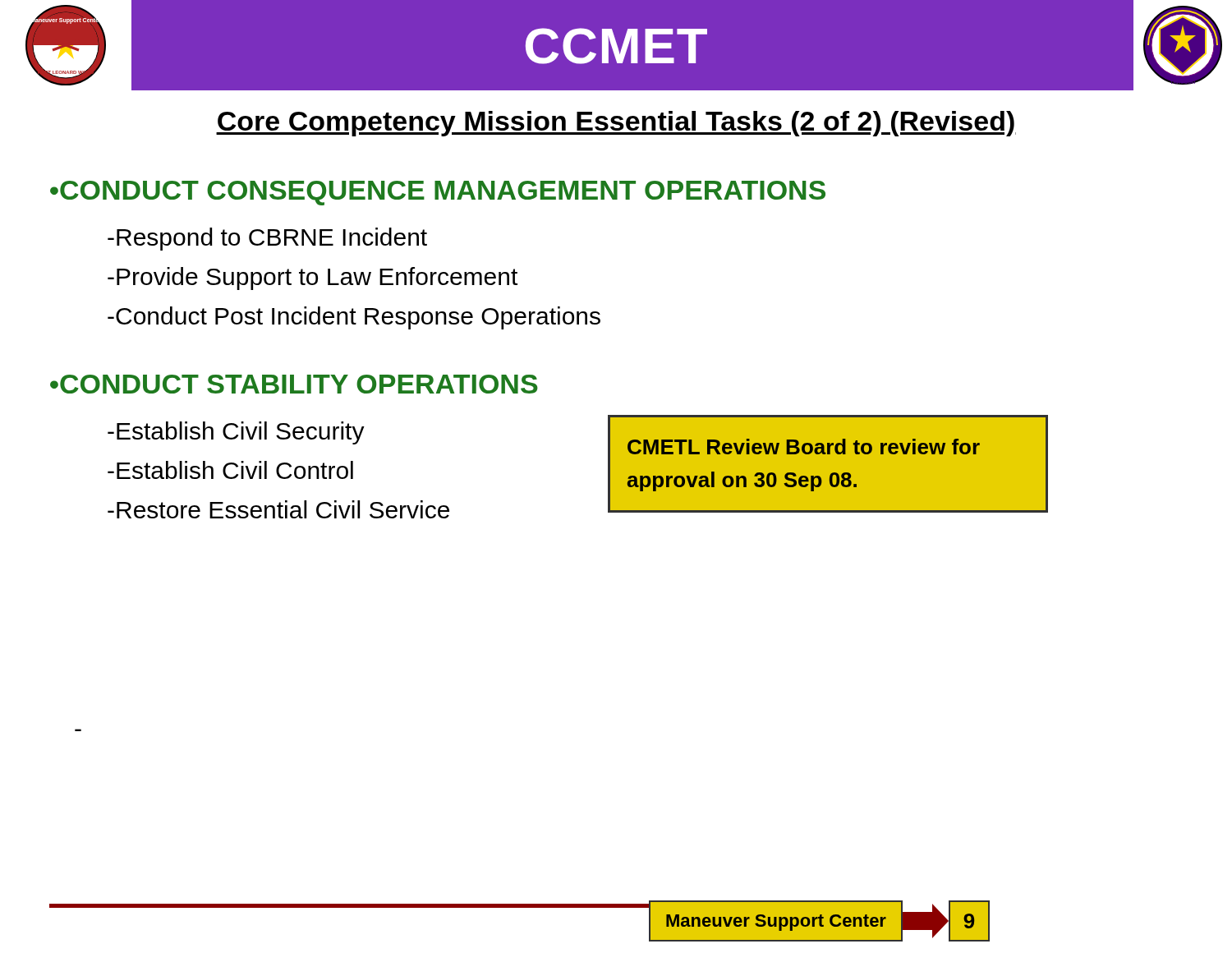This screenshot has height=953, width=1232.
Task: Click on the element starting "-Respond to CBRNE Incident"
Action: (267, 237)
